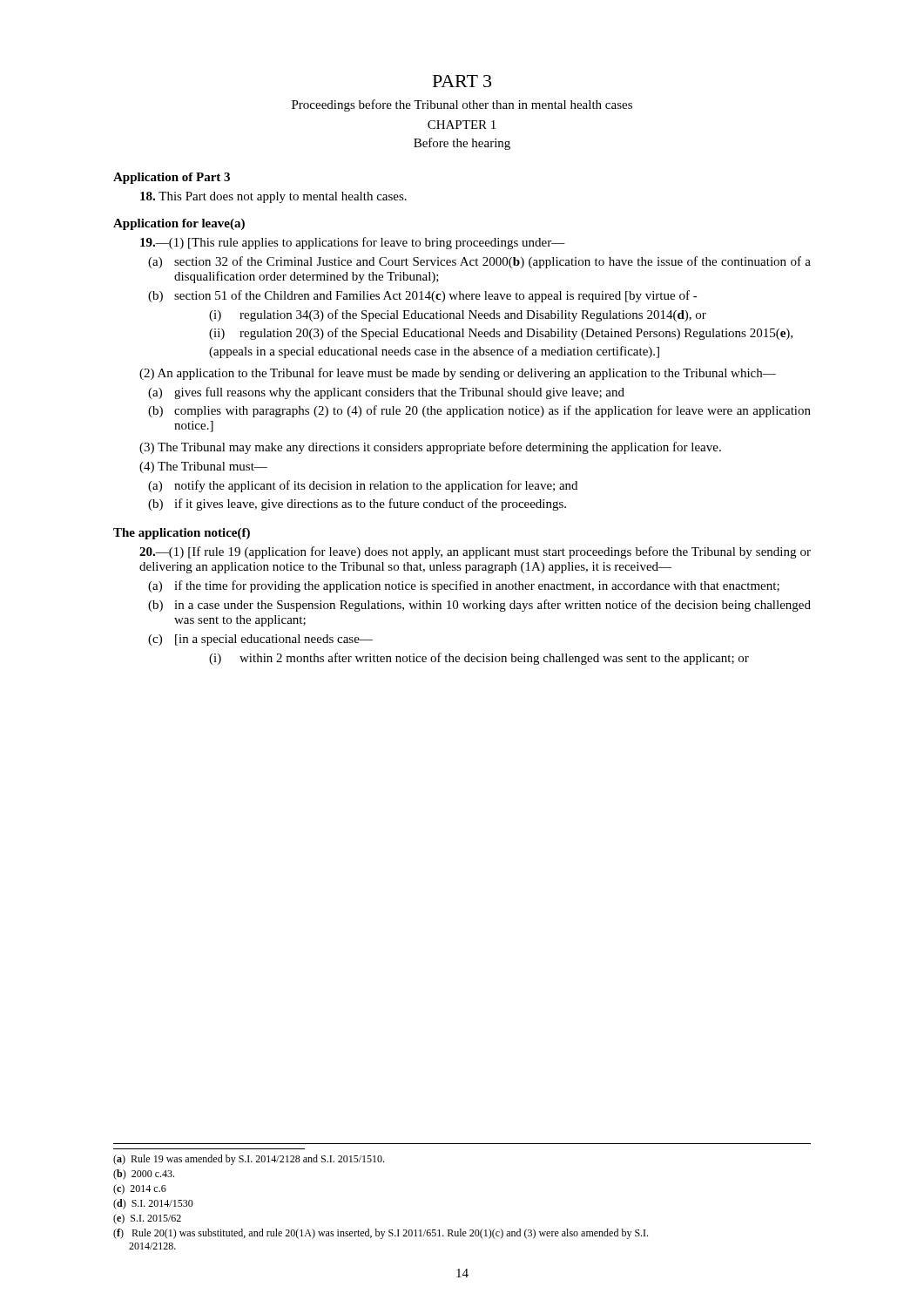This screenshot has height=1307, width=924.
Task: Find the text block that reads "(2) An application to the"
Action: (458, 373)
